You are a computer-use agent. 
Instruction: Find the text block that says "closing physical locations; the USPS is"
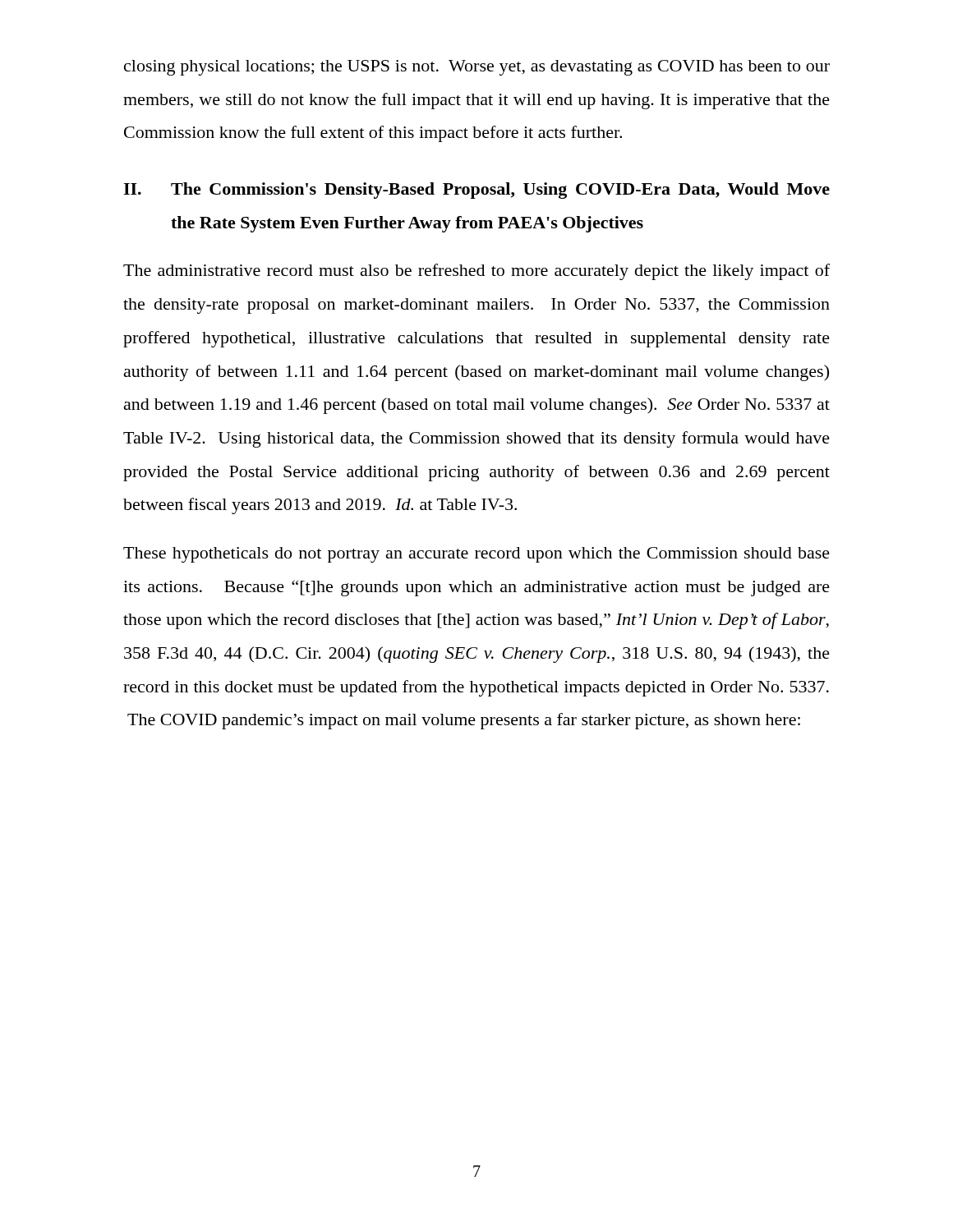[x=476, y=99]
